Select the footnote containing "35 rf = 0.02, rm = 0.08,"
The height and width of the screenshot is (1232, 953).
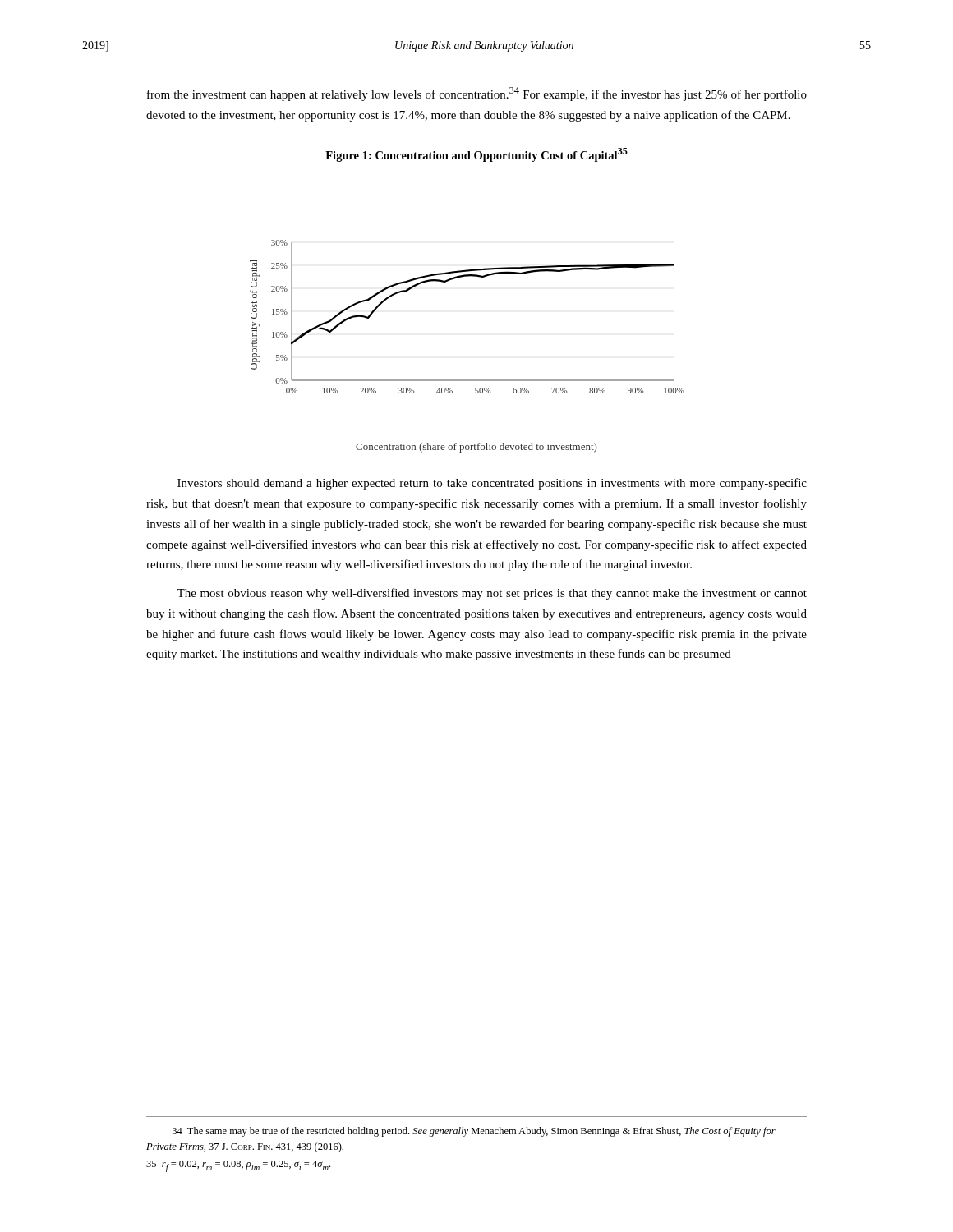point(239,1165)
